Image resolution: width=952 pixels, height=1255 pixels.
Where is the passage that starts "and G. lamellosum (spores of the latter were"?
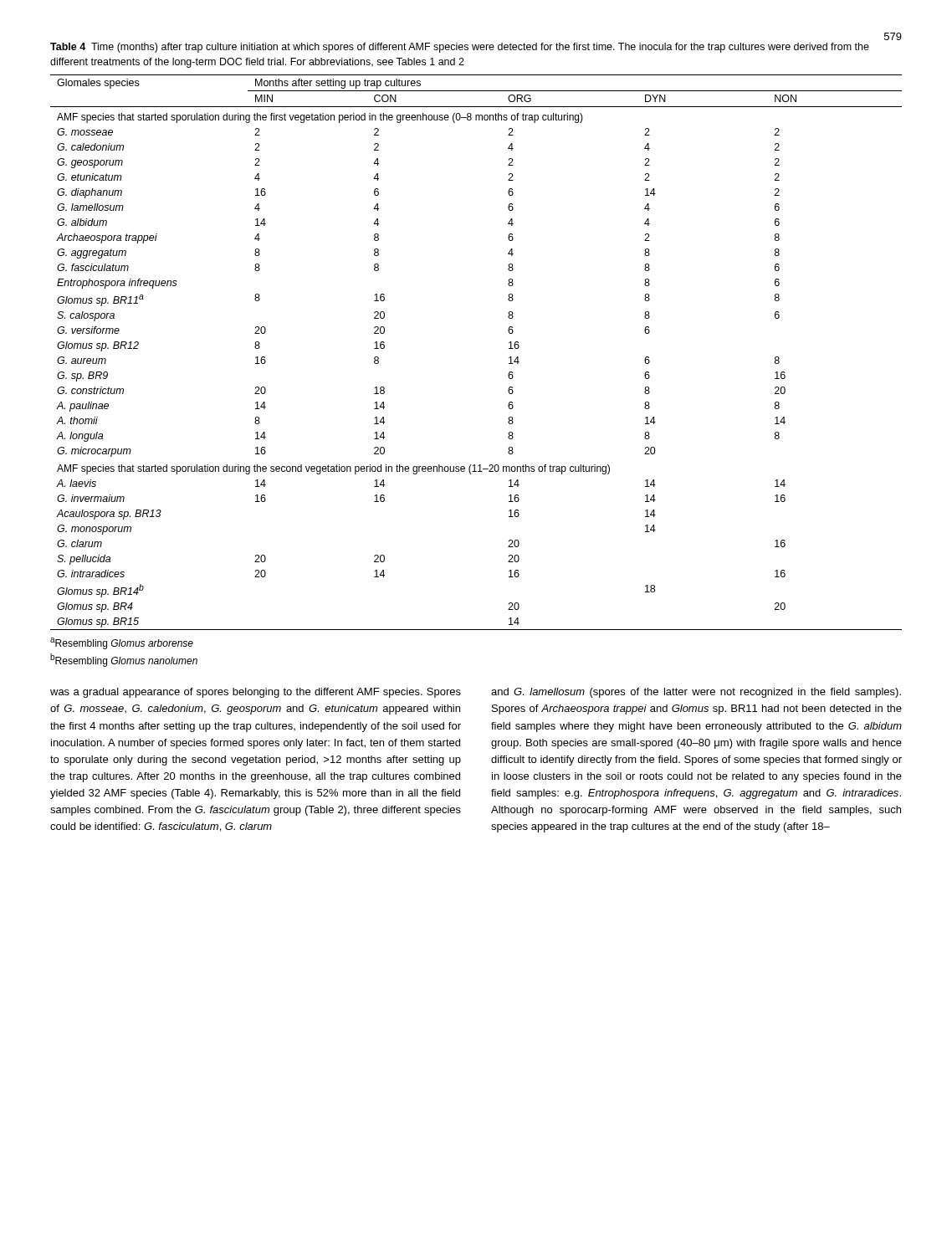[696, 759]
